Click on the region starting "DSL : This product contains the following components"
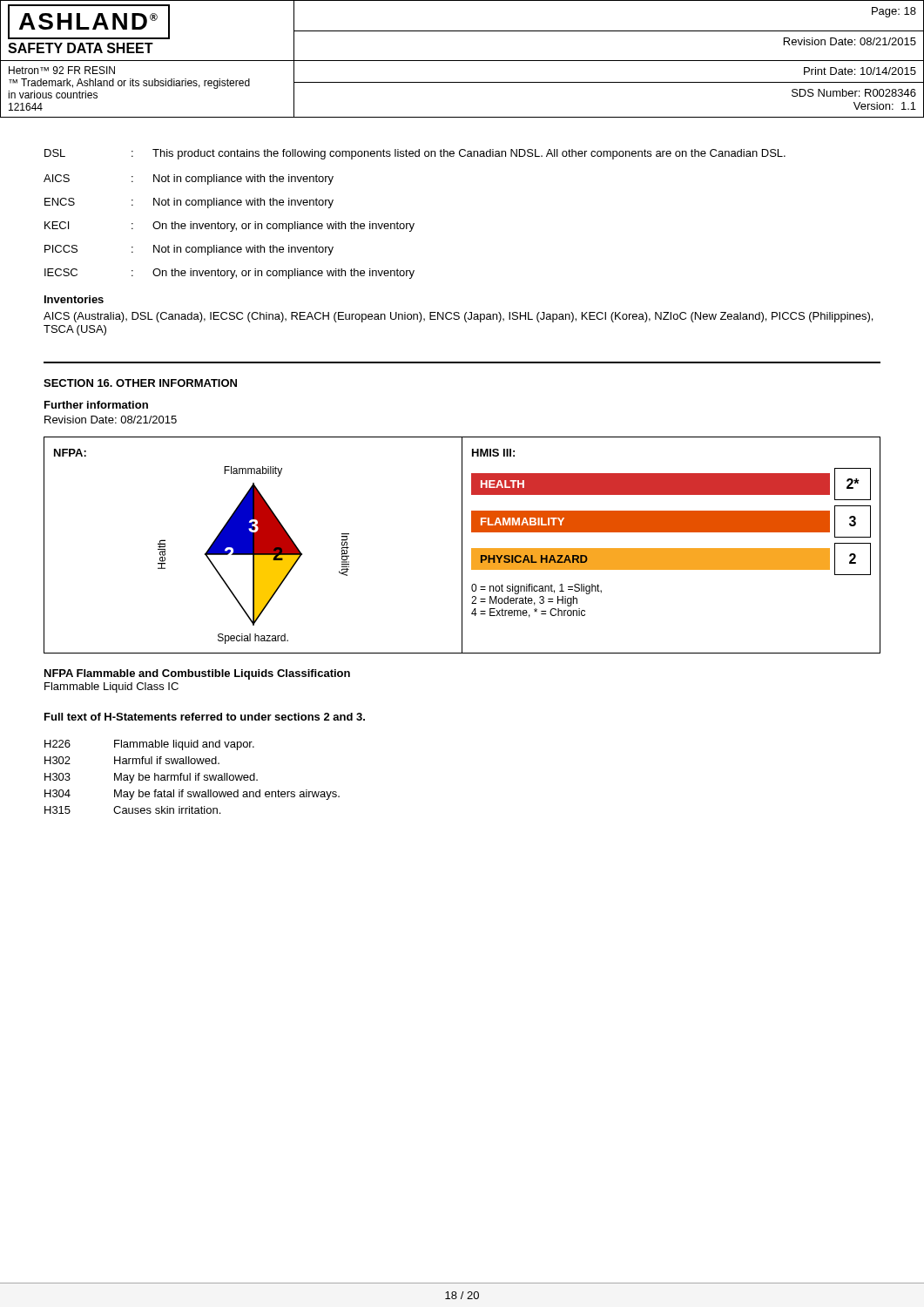Image resolution: width=924 pixels, height=1307 pixels. tap(462, 153)
